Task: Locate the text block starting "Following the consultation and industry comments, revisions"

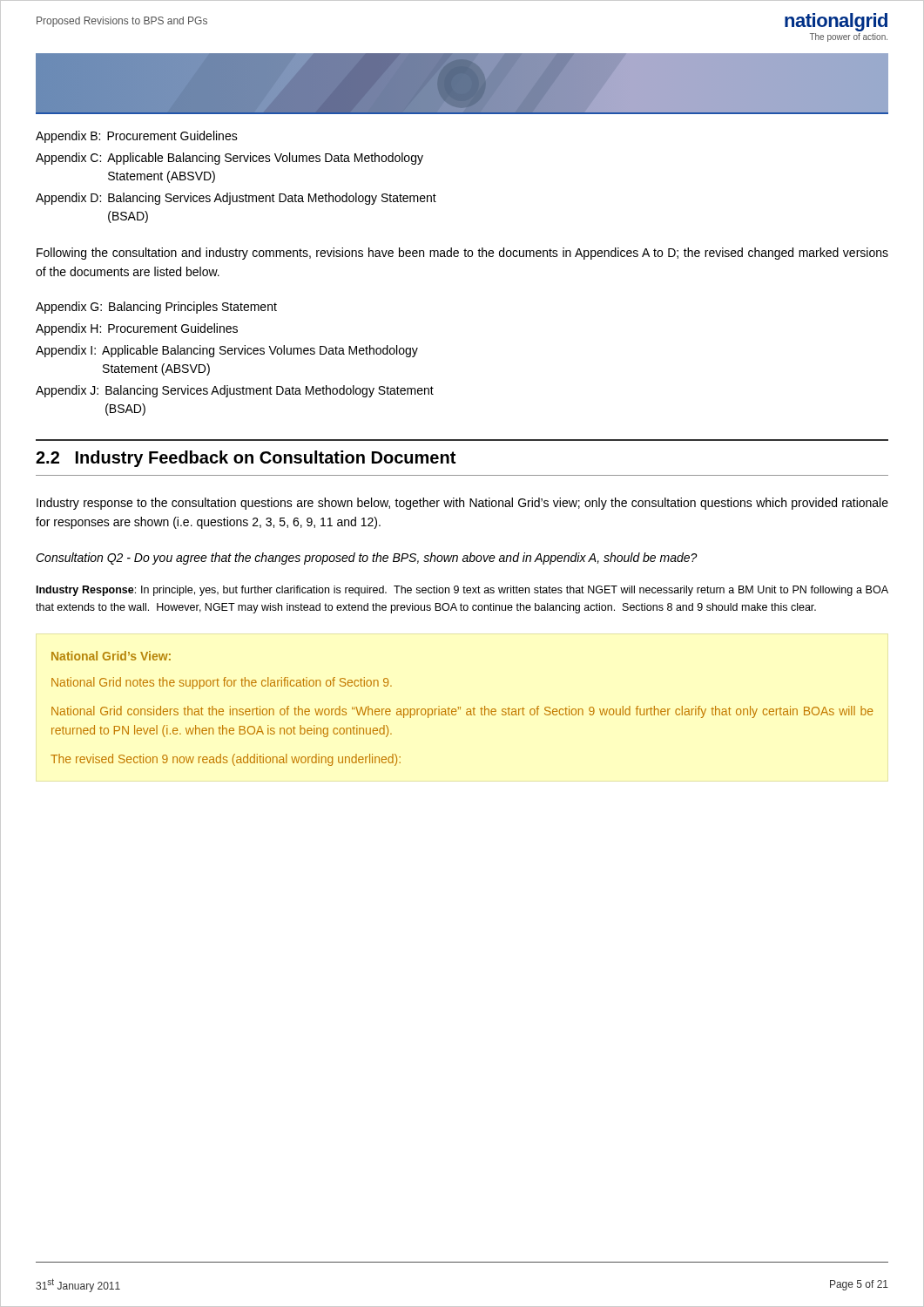Action: coord(462,262)
